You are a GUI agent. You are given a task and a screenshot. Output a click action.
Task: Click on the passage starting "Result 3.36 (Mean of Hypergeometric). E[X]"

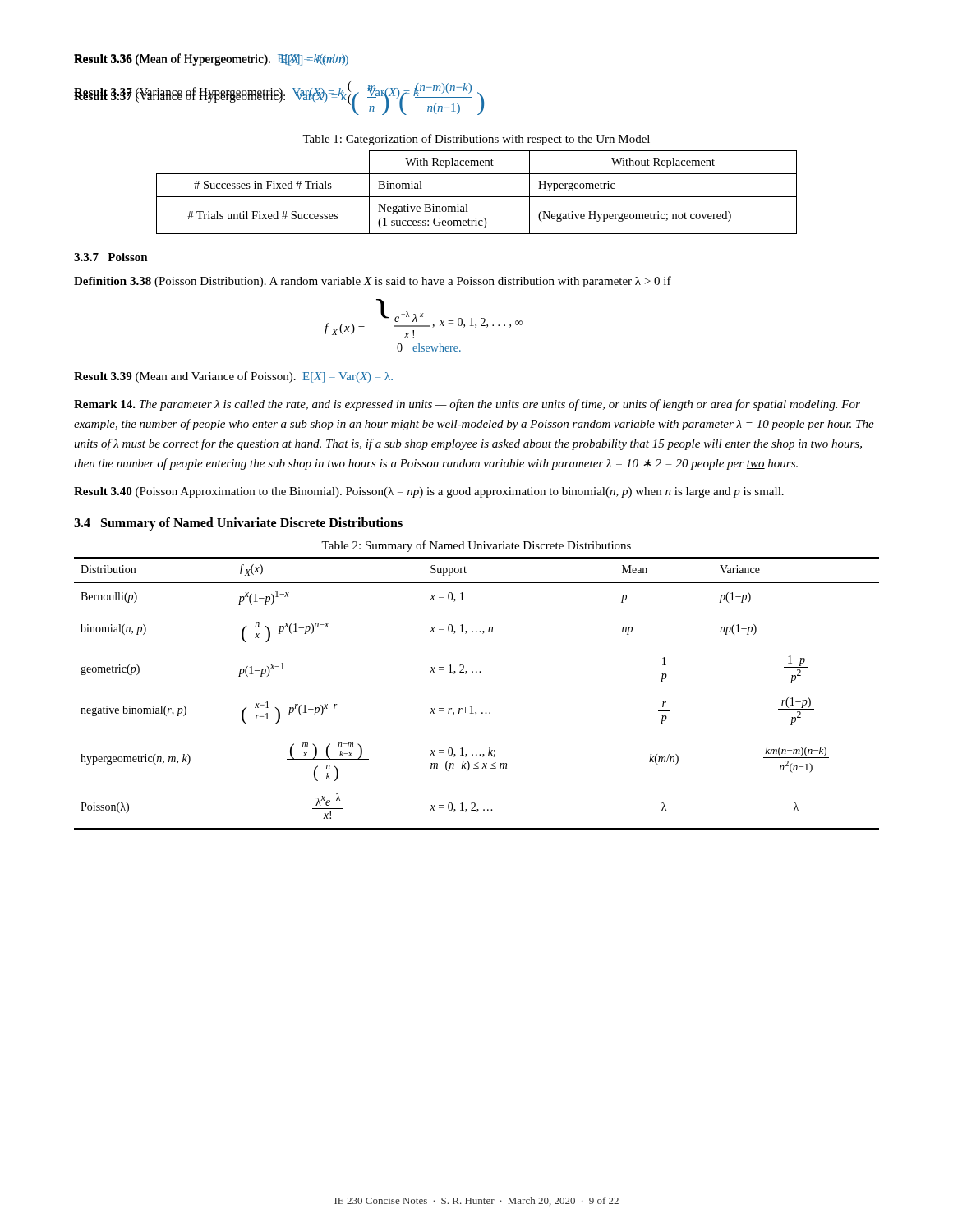click(x=211, y=59)
